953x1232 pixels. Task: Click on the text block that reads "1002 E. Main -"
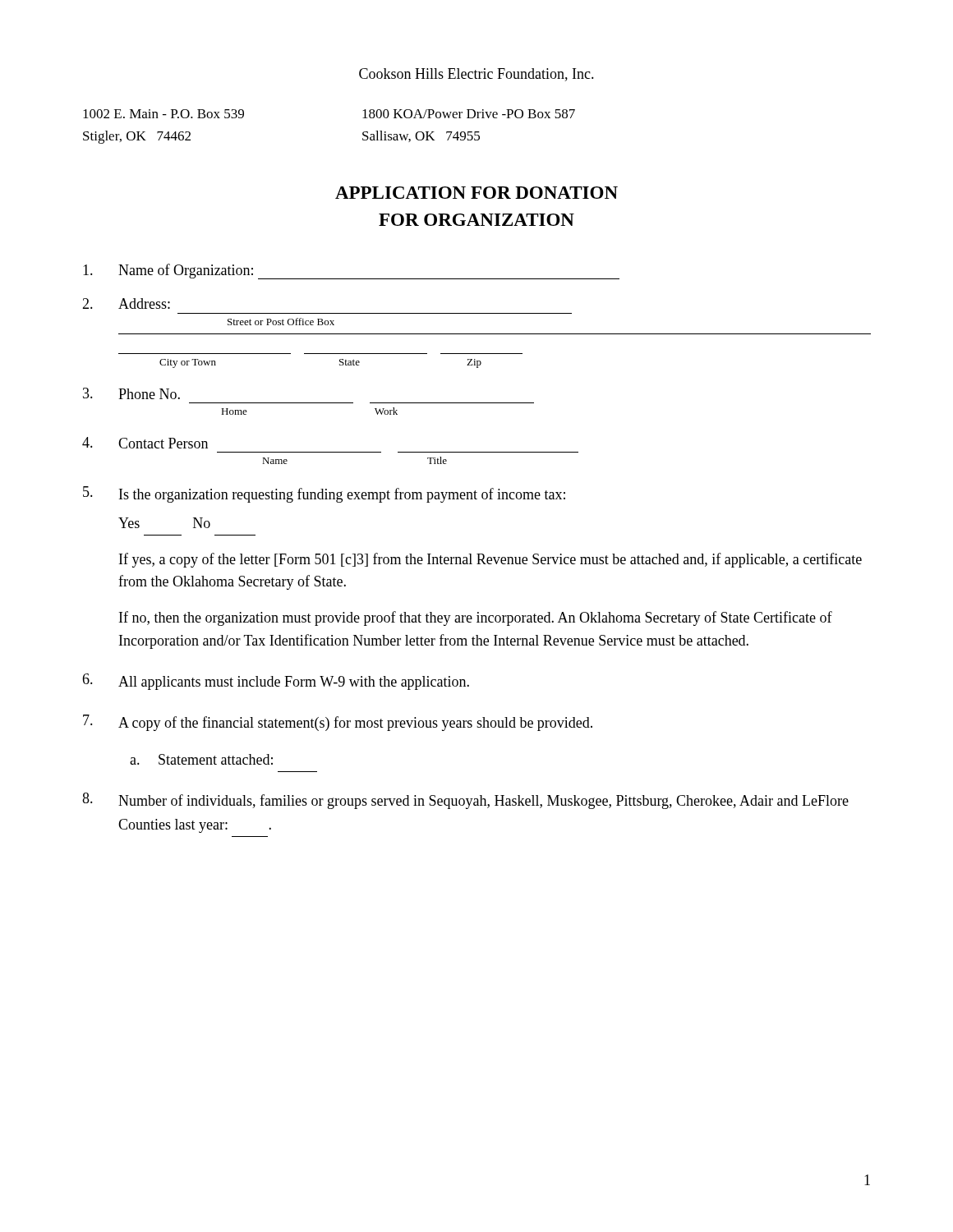pos(156,113)
